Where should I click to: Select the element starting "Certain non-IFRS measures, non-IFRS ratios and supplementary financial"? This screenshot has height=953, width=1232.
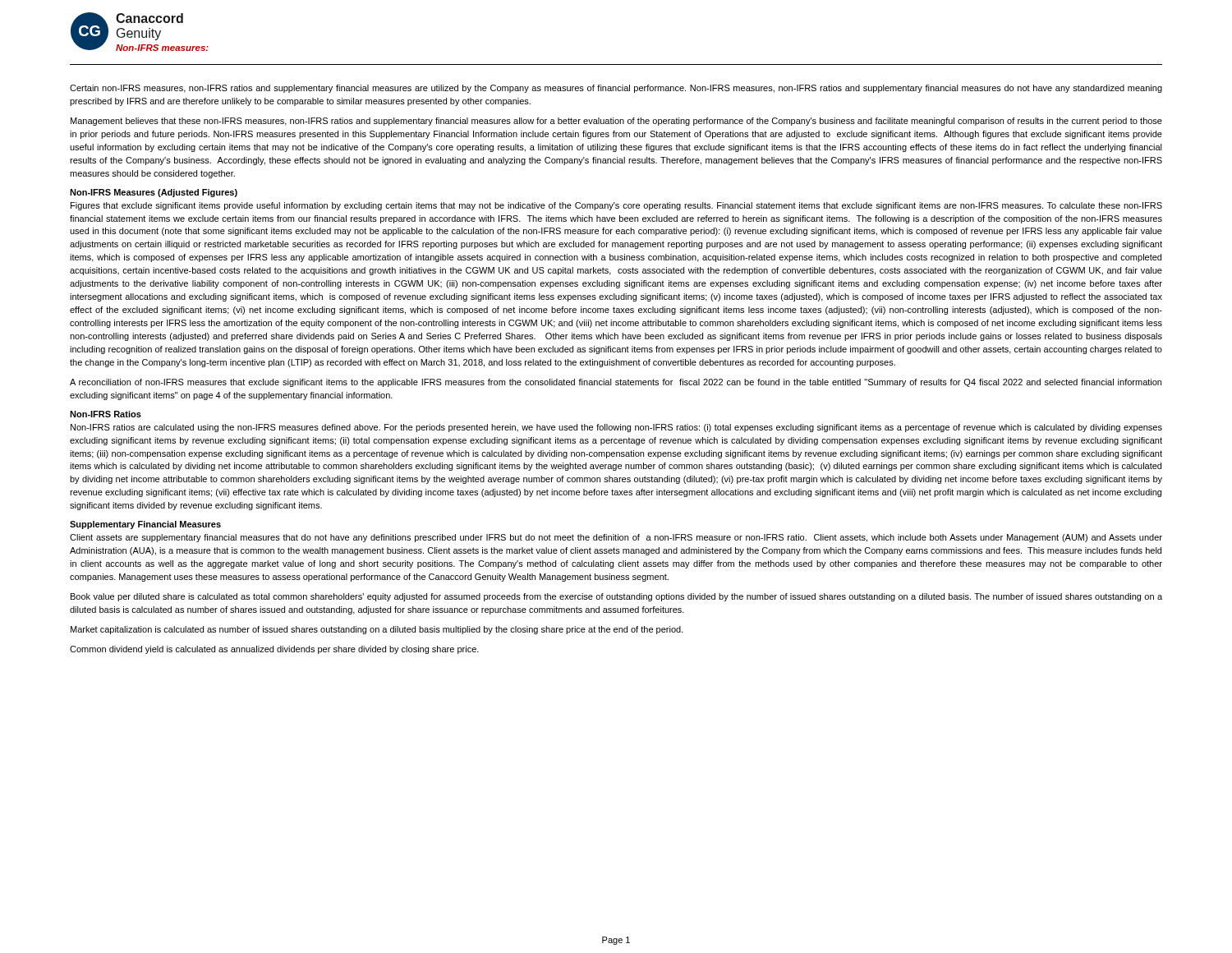coord(616,95)
